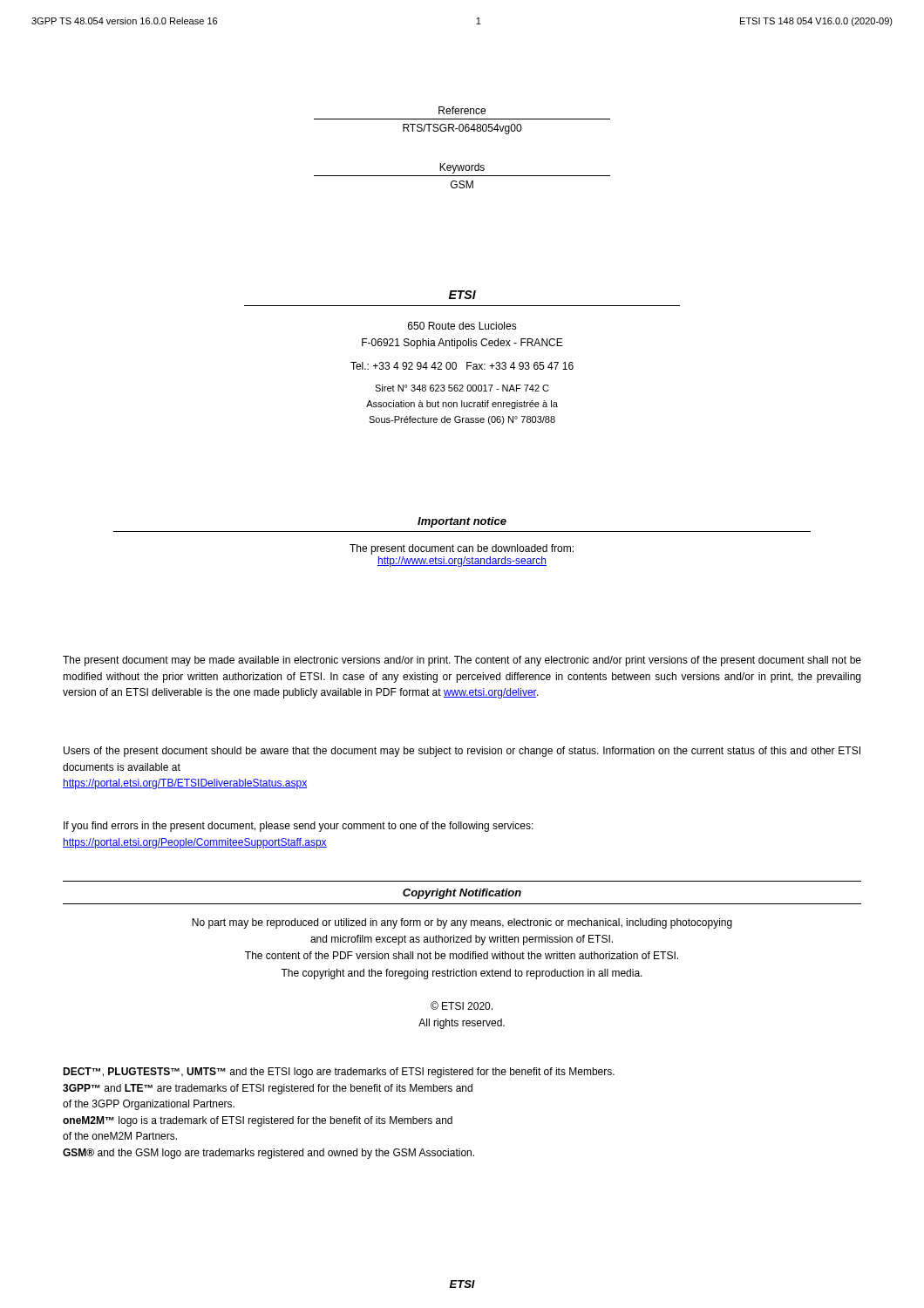Screen dimensions: 1308x924
Task: Select the text that reads "Reference RTS/TSGR-0648054vg00"
Action: (x=462, y=119)
